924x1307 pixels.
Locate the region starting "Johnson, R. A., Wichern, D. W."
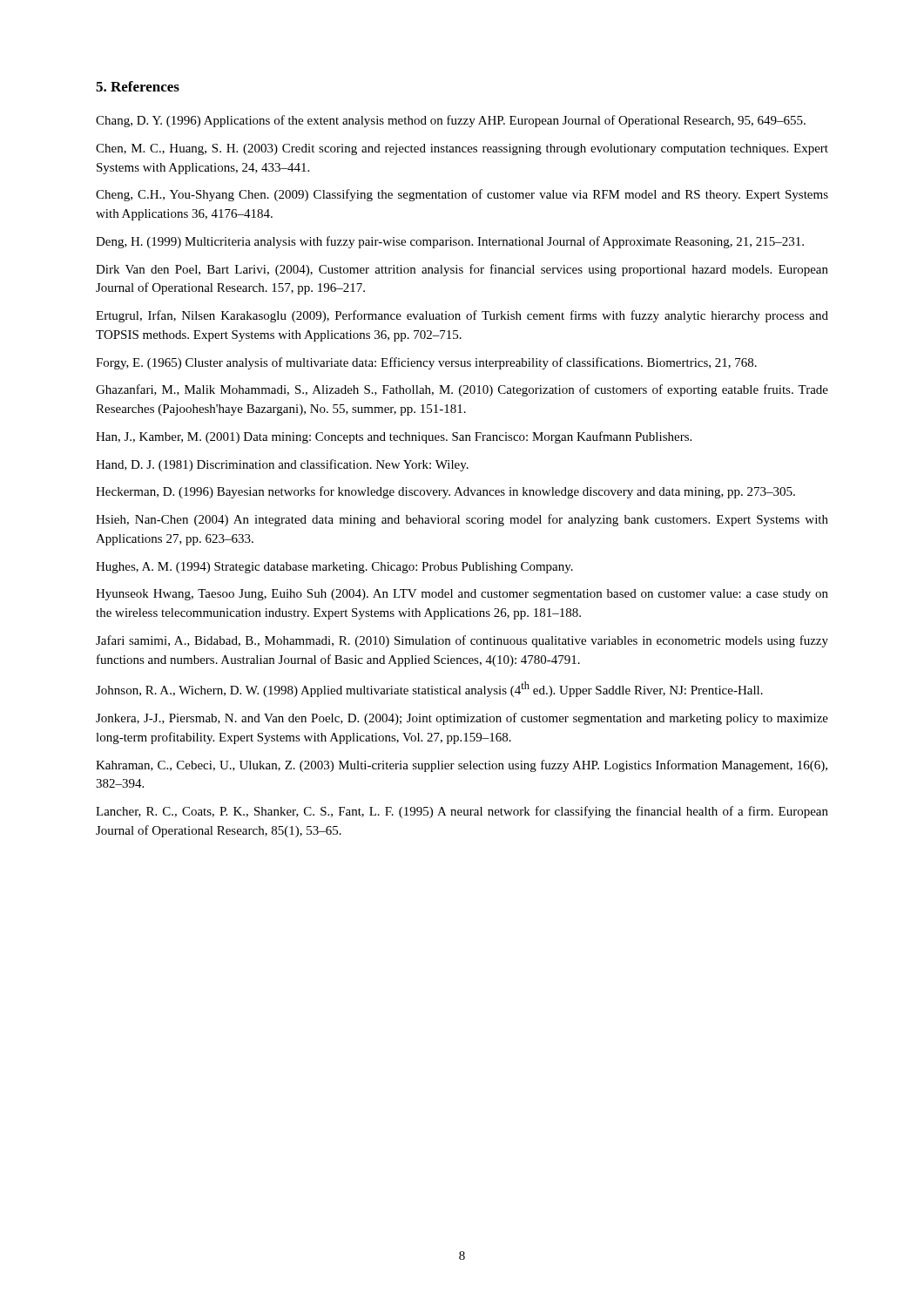430,689
